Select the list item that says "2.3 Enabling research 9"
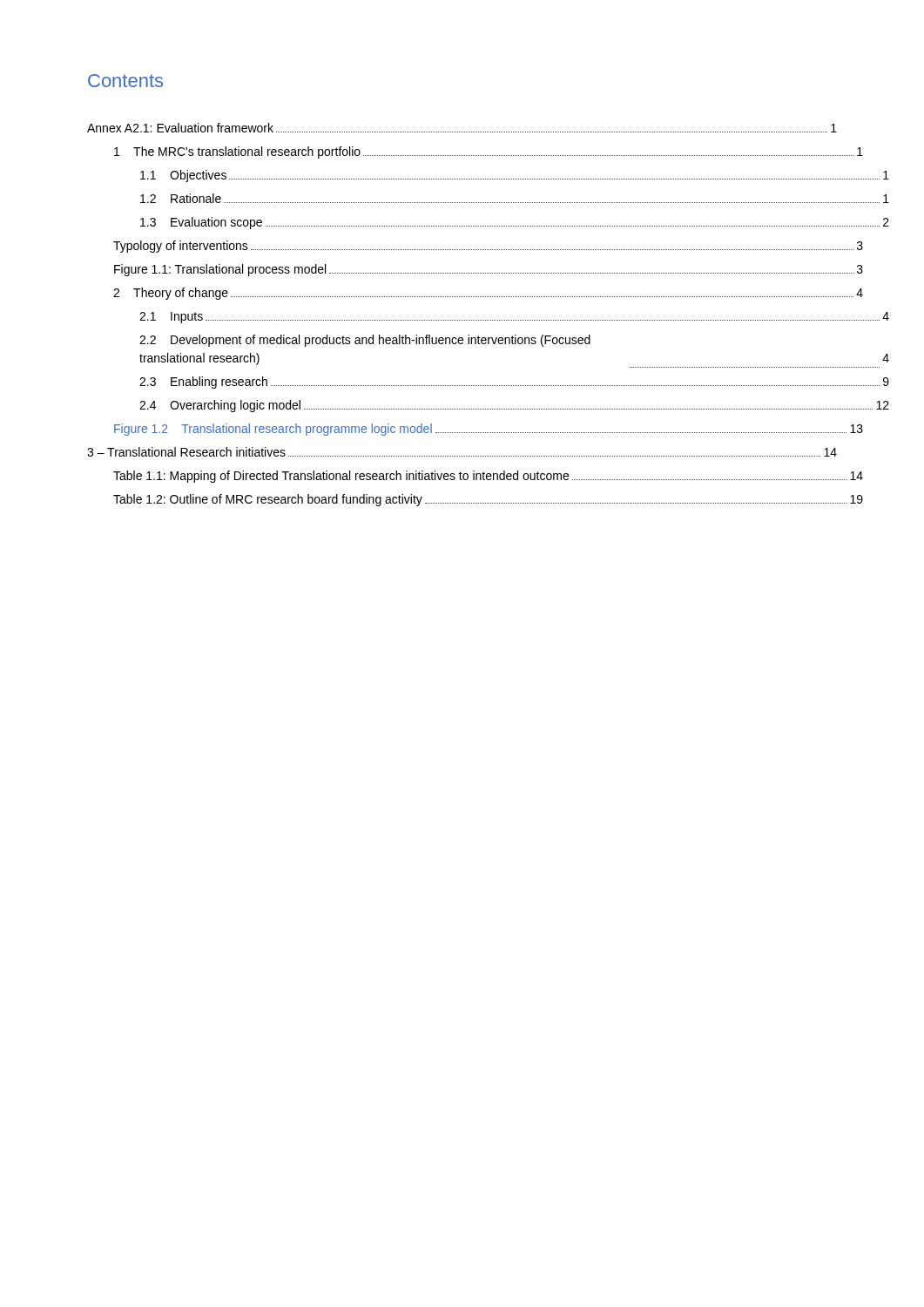This screenshot has width=924, height=1307. [x=514, y=382]
